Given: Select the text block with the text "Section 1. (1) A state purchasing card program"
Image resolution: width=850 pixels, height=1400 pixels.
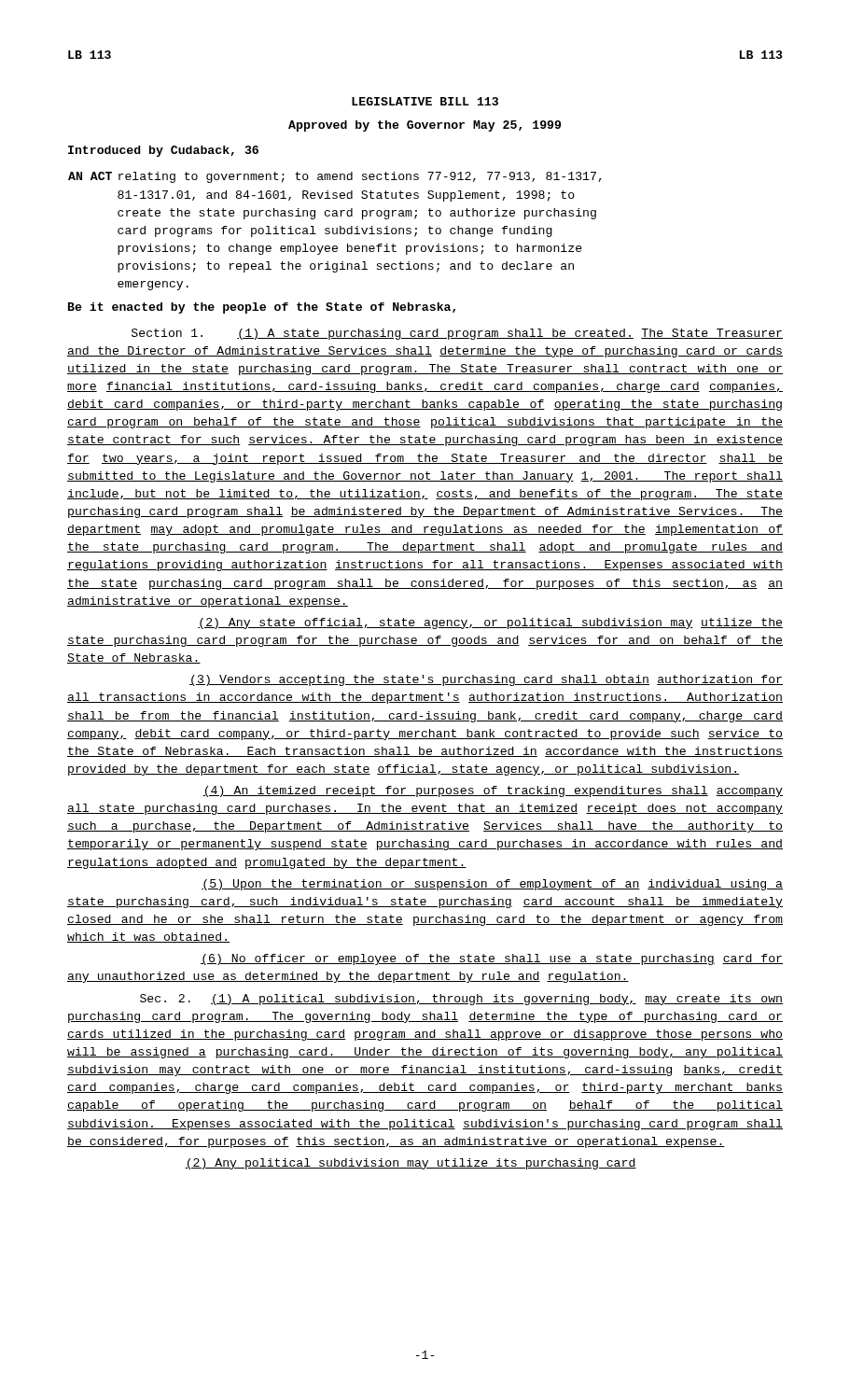Looking at the screenshot, I should (x=425, y=467).
